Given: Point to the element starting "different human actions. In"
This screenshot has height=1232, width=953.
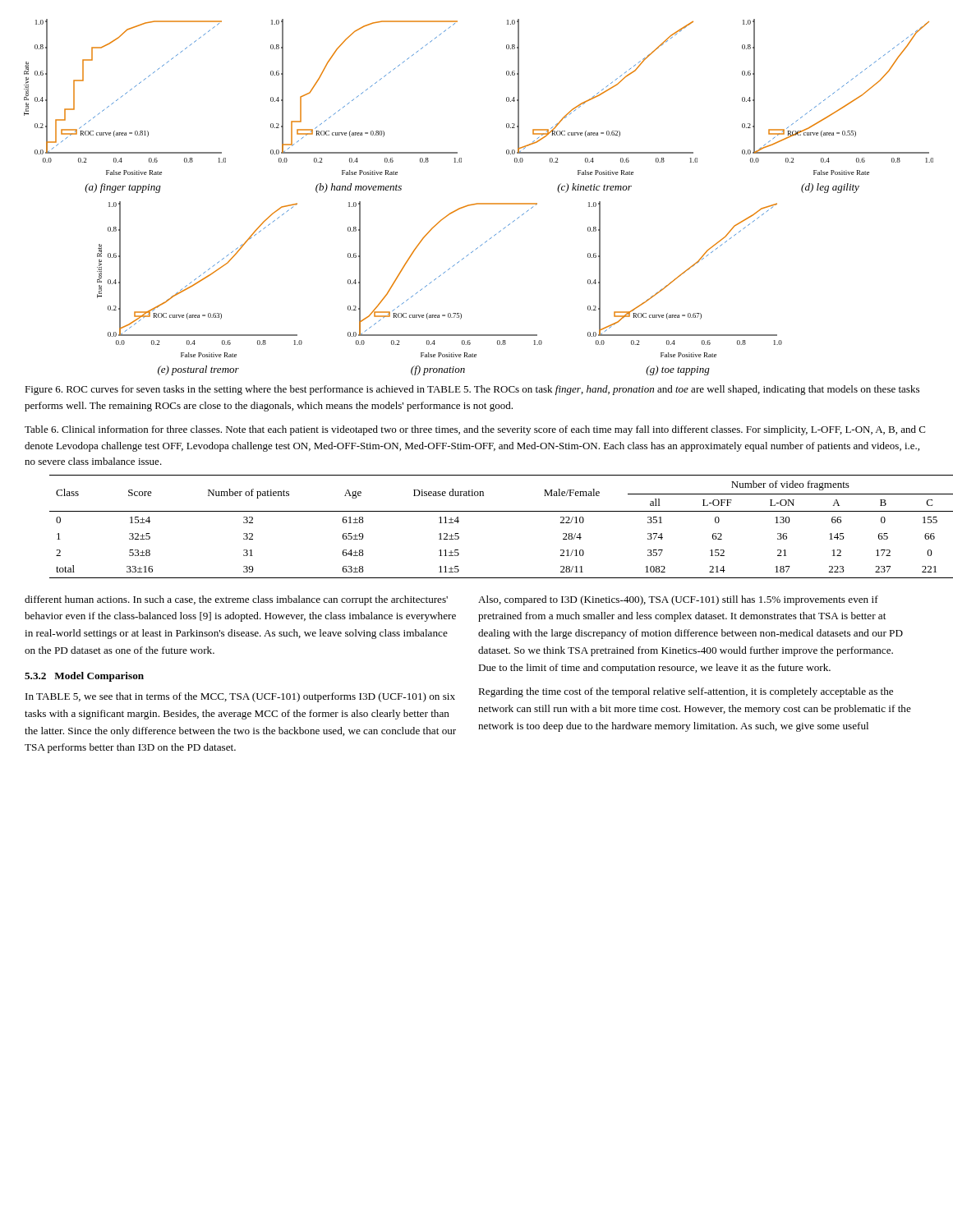Looking at the screenshot, I should click(242, 625).
